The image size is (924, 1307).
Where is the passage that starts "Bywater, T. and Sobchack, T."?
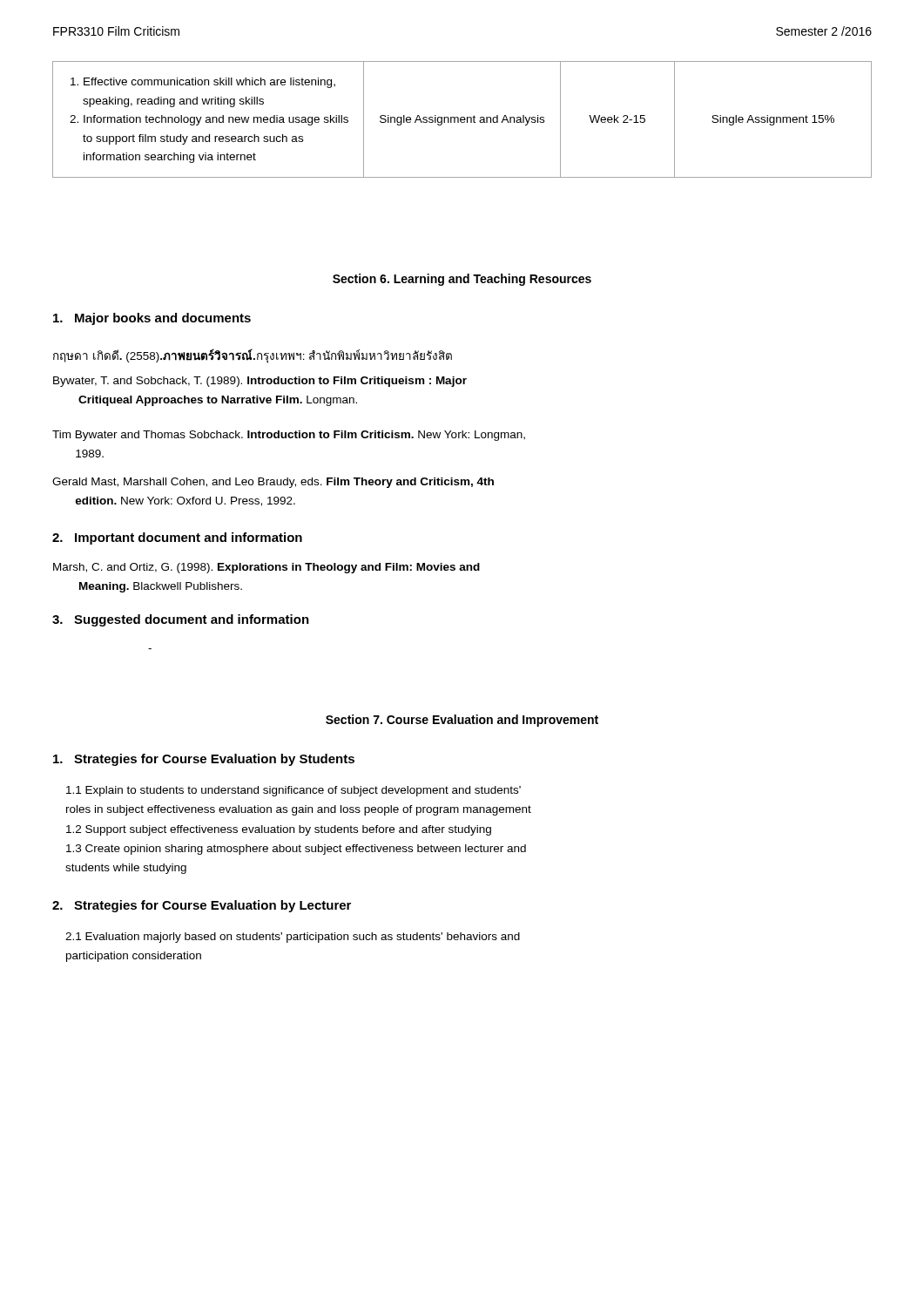click(260, 390)
